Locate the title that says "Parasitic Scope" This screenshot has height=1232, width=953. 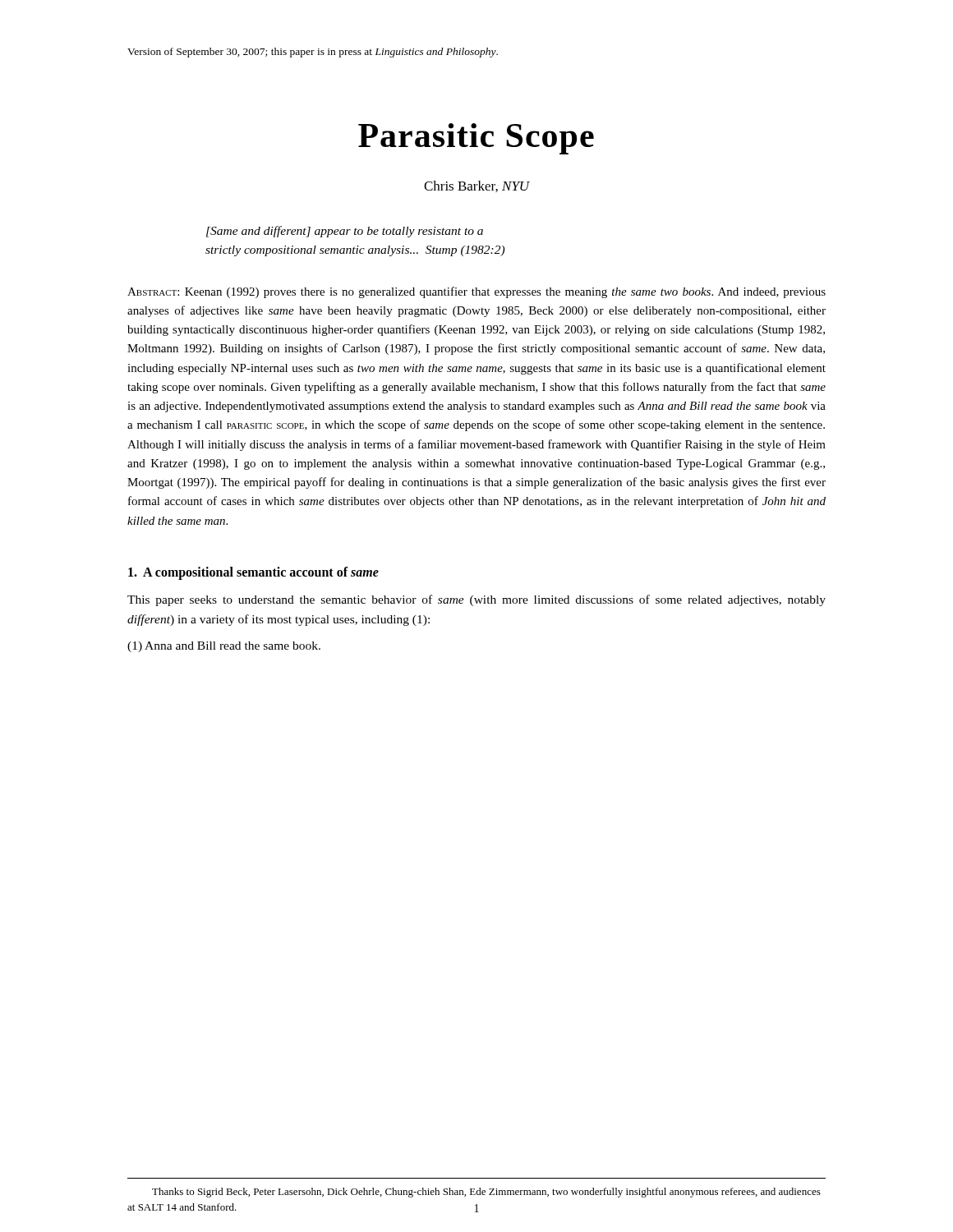[476, 136]
